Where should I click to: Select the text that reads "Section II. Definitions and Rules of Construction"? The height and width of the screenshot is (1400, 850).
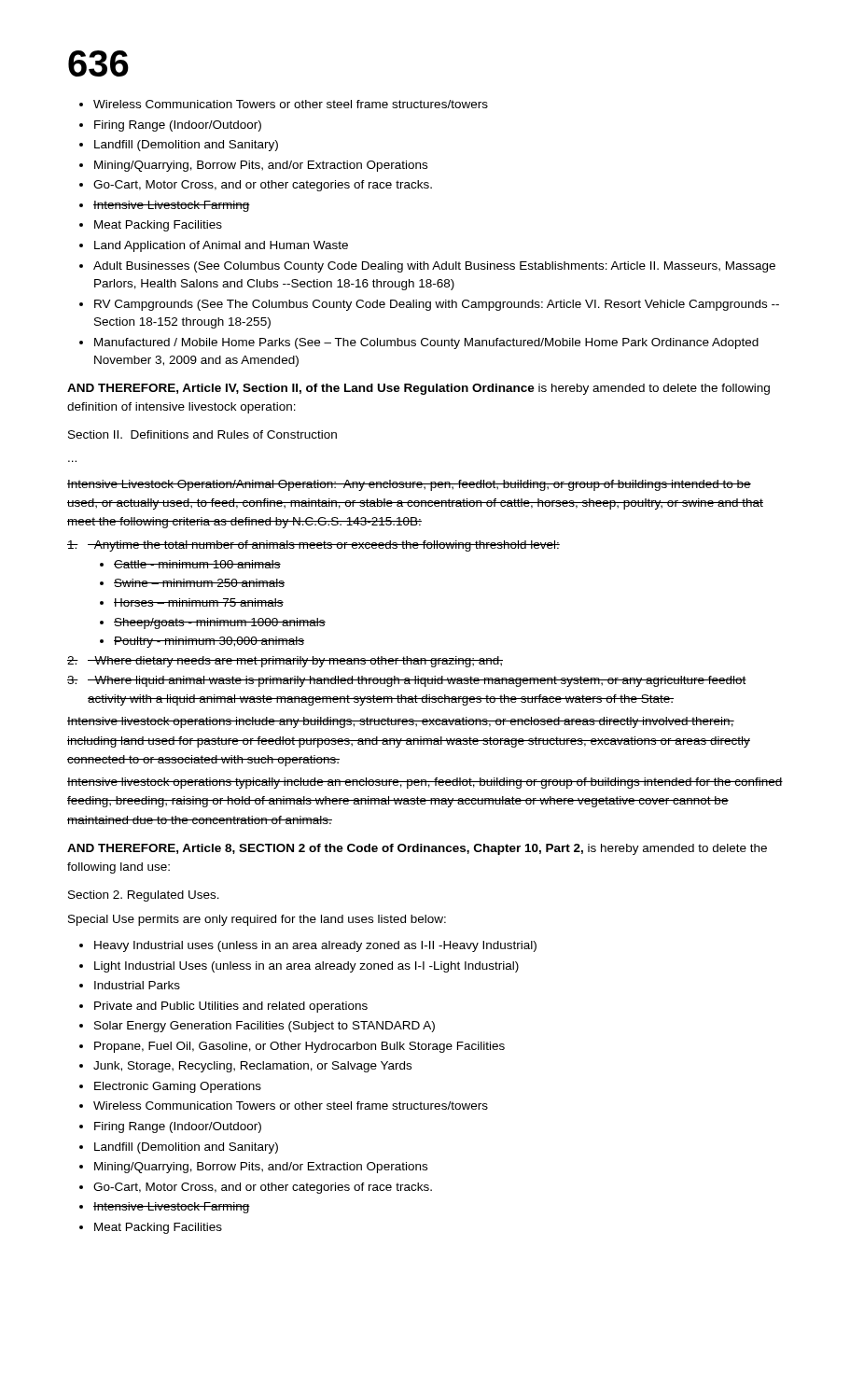click(x=202, y=435)
